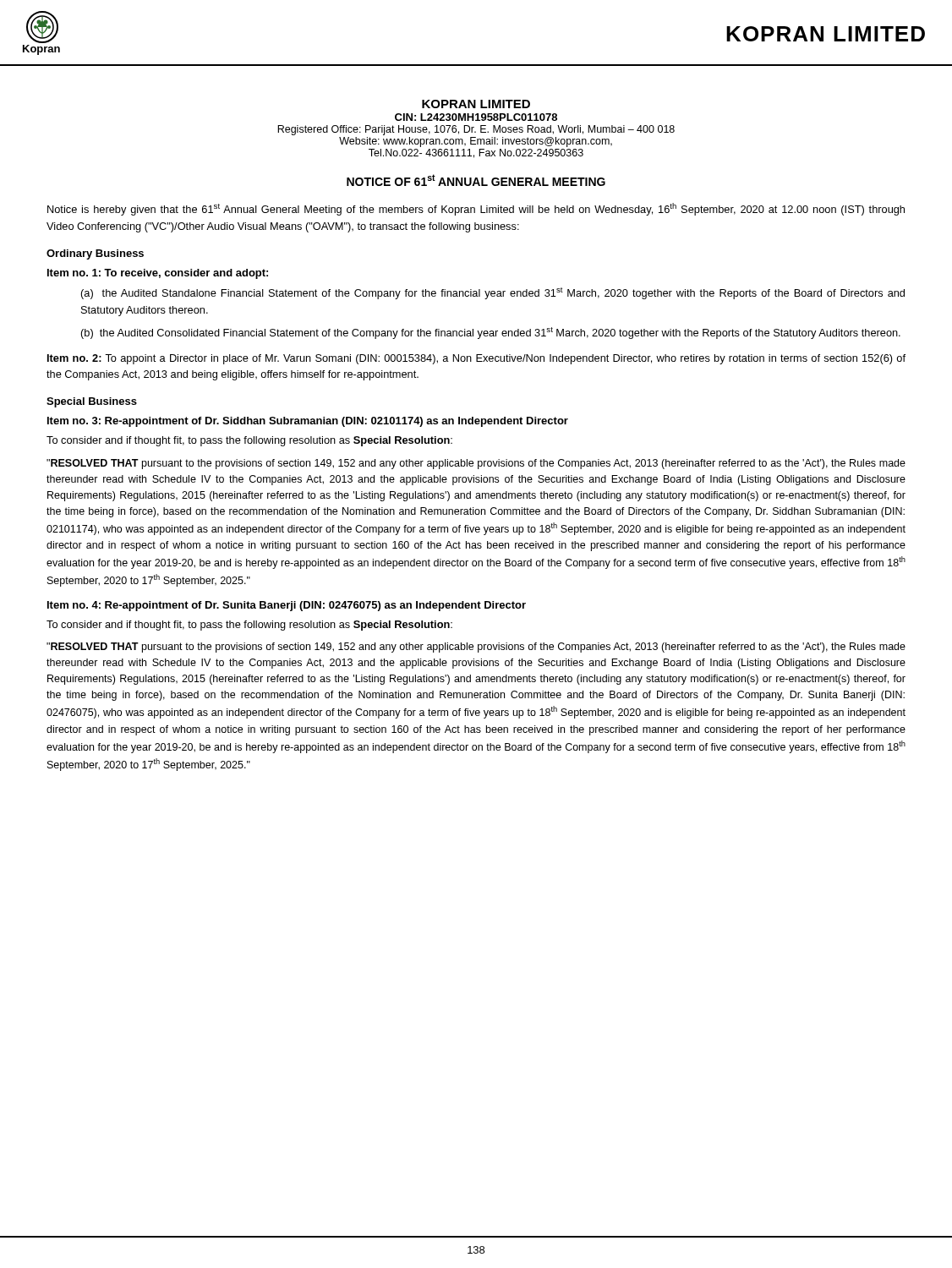Screen dimensions: 1268x952
Task: Click on the block starting "Item no. 4: Re-appointment of Dr. Sunita Banerji"
Action: point(286,604)
